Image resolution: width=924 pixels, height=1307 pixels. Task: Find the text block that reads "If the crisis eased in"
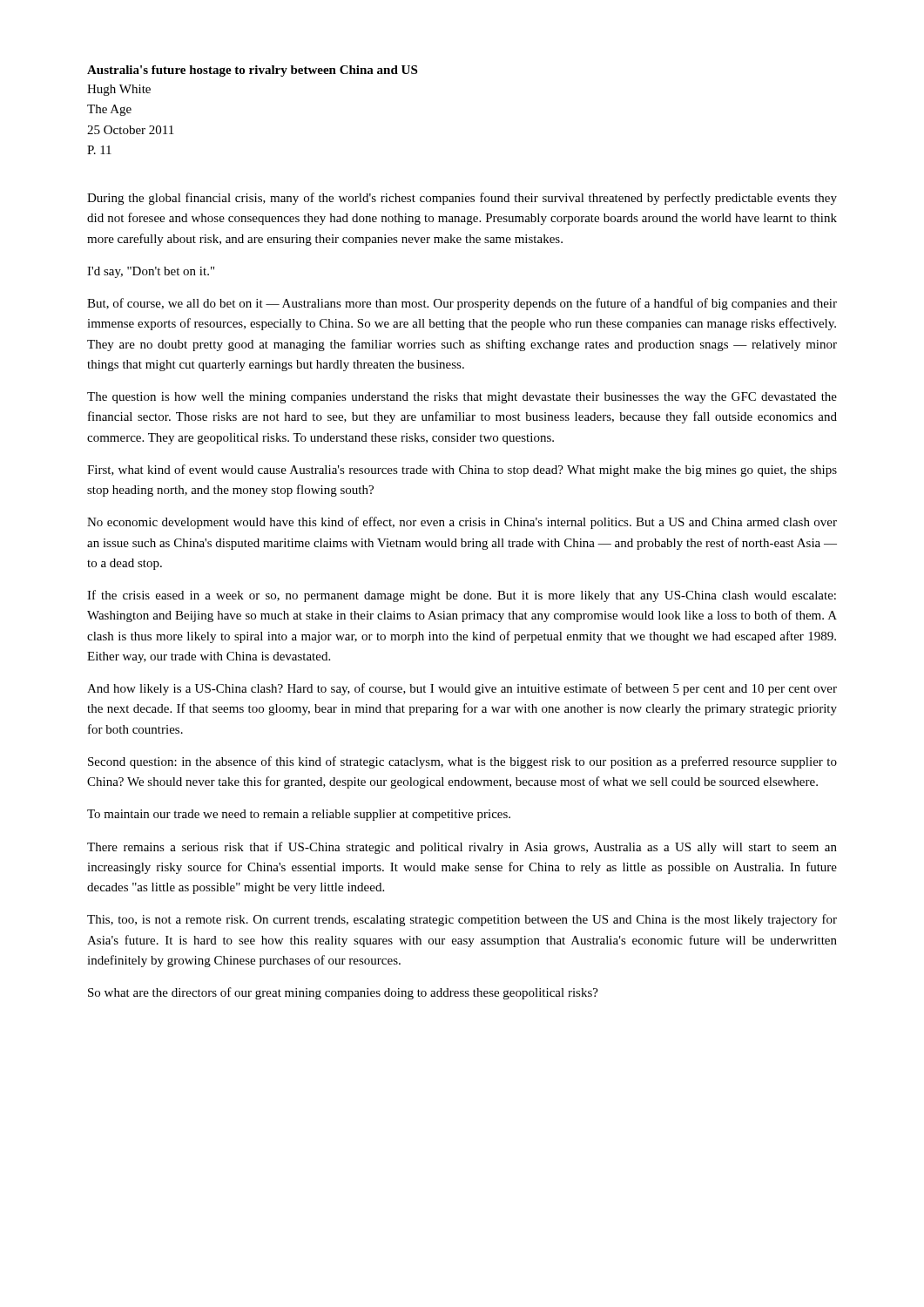(462, 626)
